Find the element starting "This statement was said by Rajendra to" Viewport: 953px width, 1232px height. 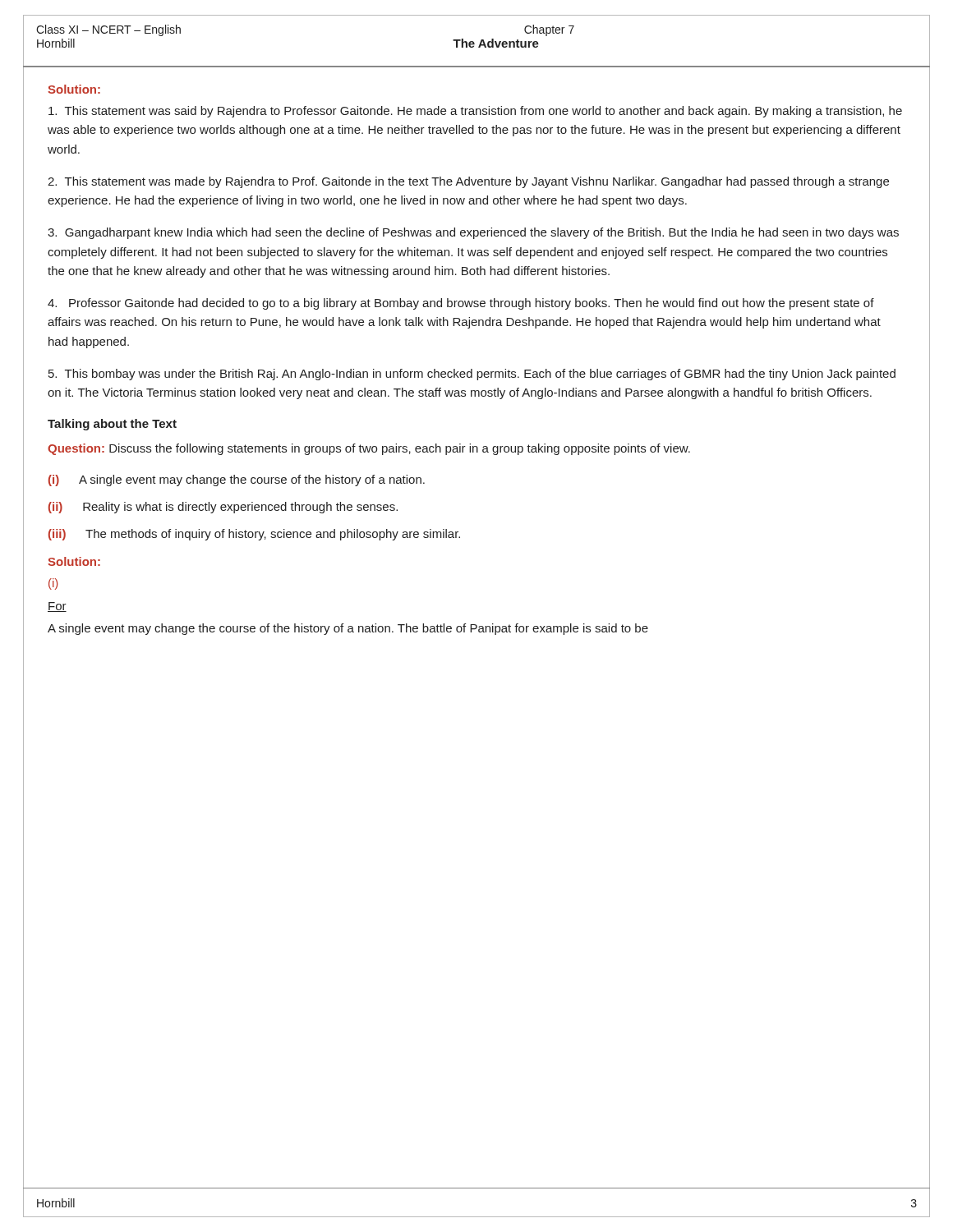(475, 130)
